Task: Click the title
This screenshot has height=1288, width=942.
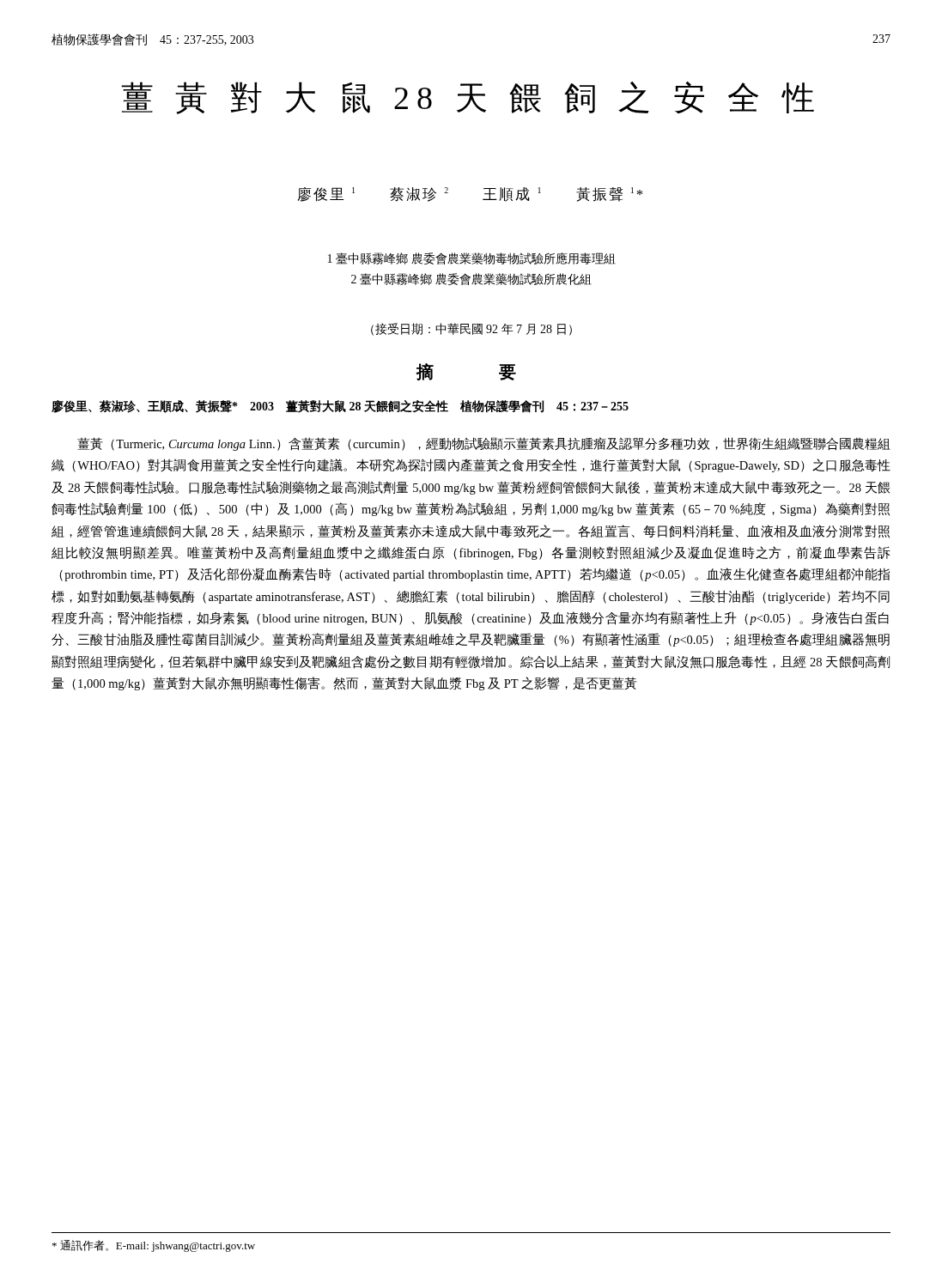Action: click(471, 98)
